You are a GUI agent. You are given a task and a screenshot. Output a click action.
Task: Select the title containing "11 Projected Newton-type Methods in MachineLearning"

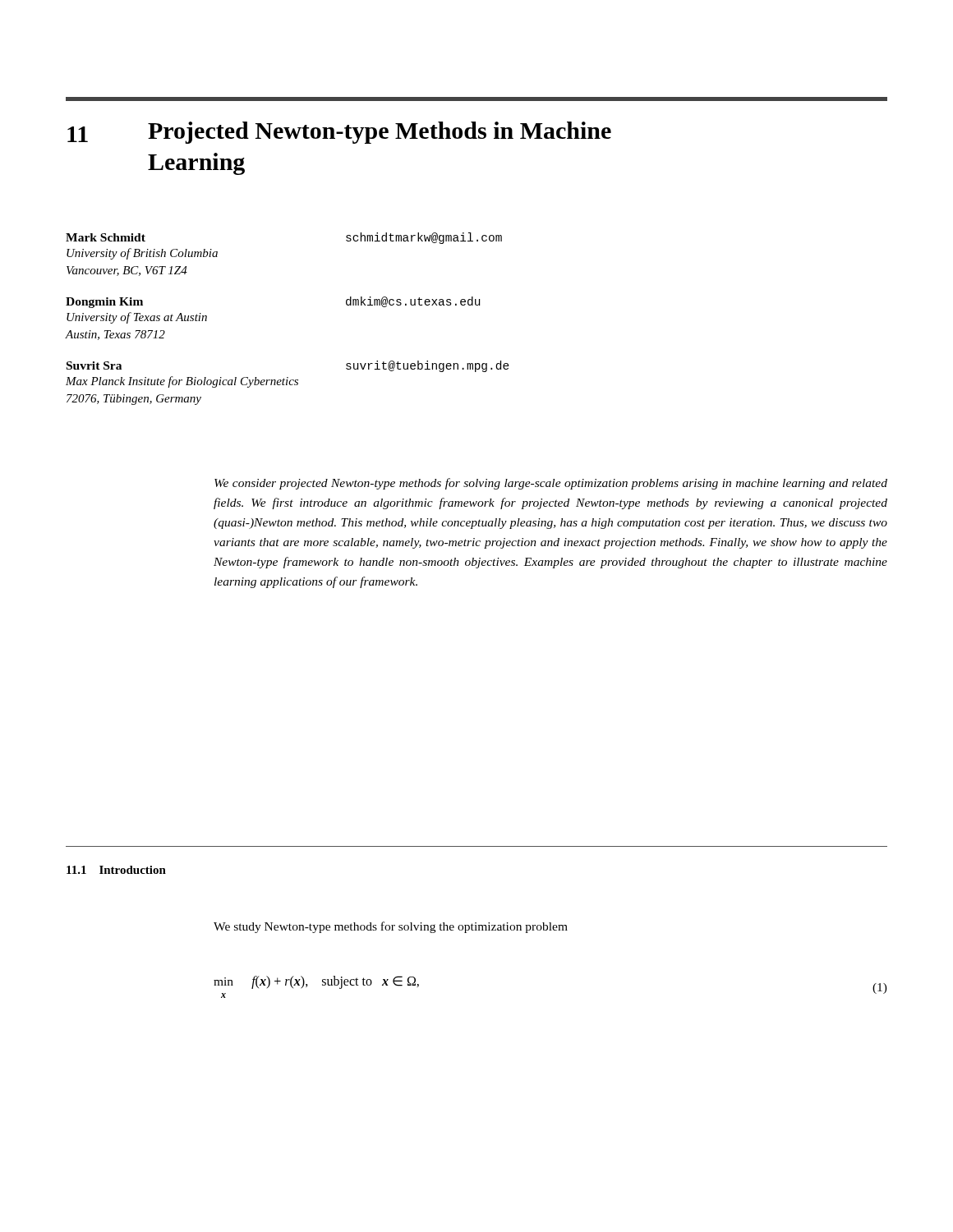pyautogui.click(x=339, y=146)
